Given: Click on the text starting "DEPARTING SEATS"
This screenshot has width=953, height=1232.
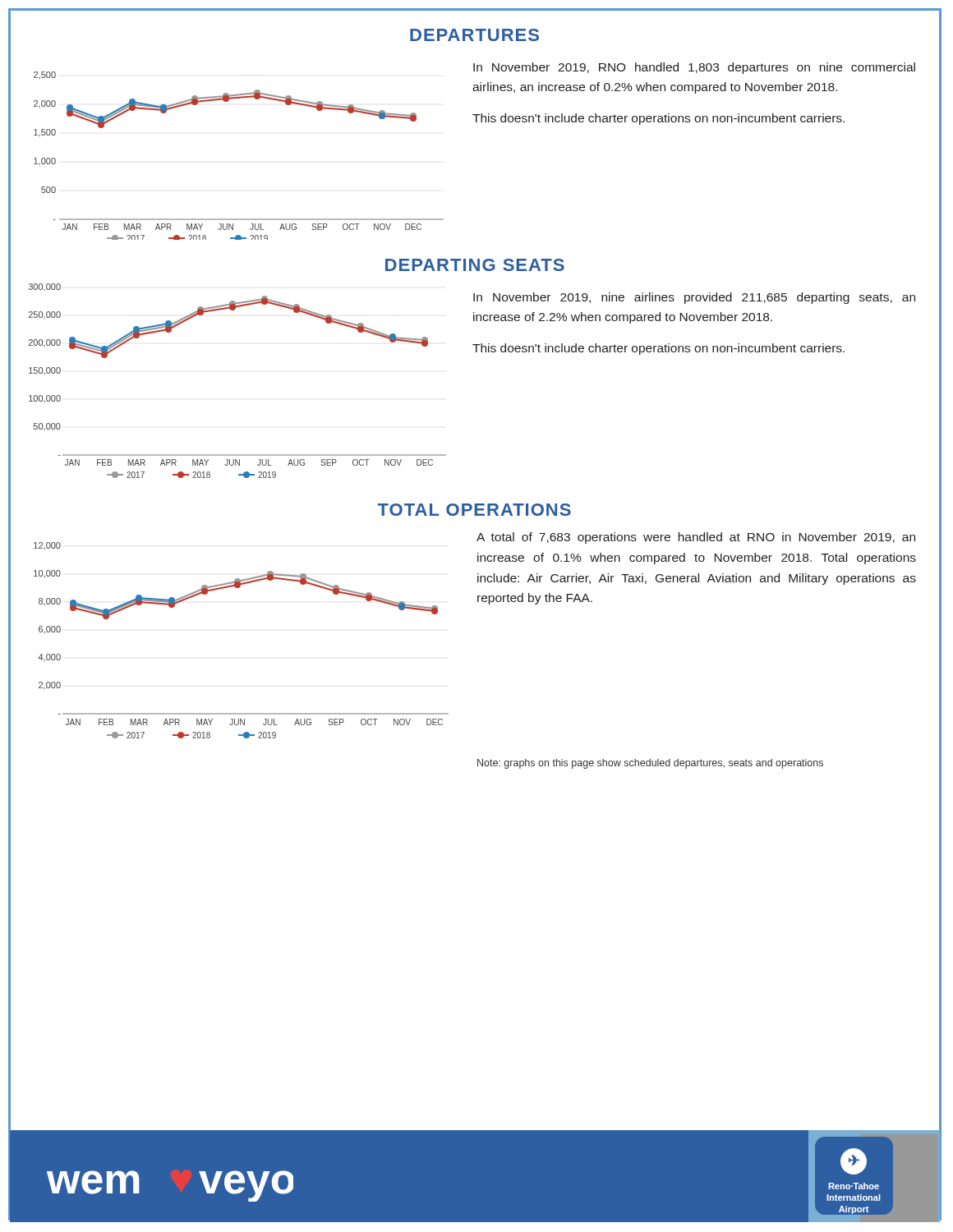Looking at the screenshot, I should pos(475,264).
